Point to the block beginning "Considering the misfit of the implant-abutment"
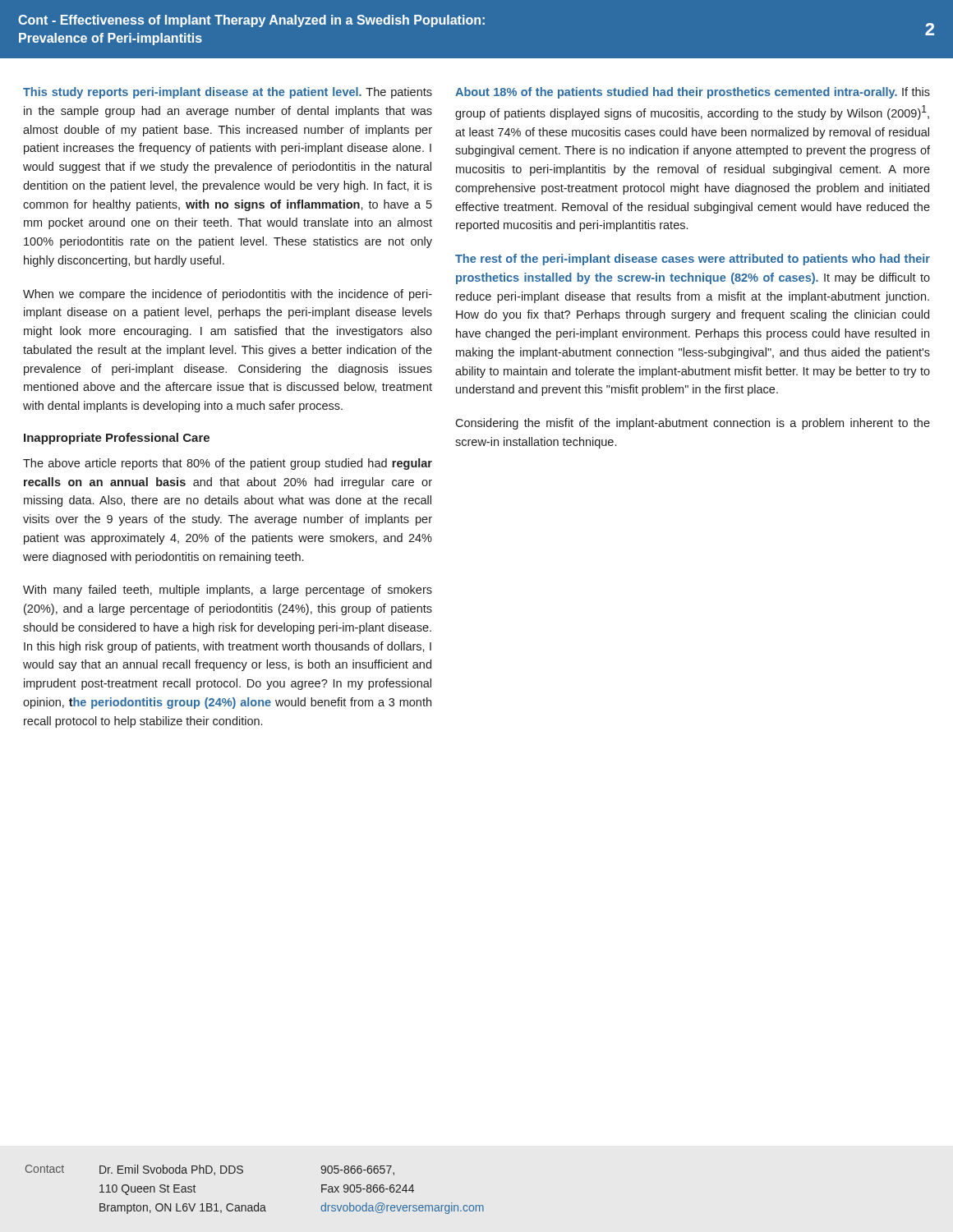Screen dimensions: 1232x953 (x=693, y=432)
